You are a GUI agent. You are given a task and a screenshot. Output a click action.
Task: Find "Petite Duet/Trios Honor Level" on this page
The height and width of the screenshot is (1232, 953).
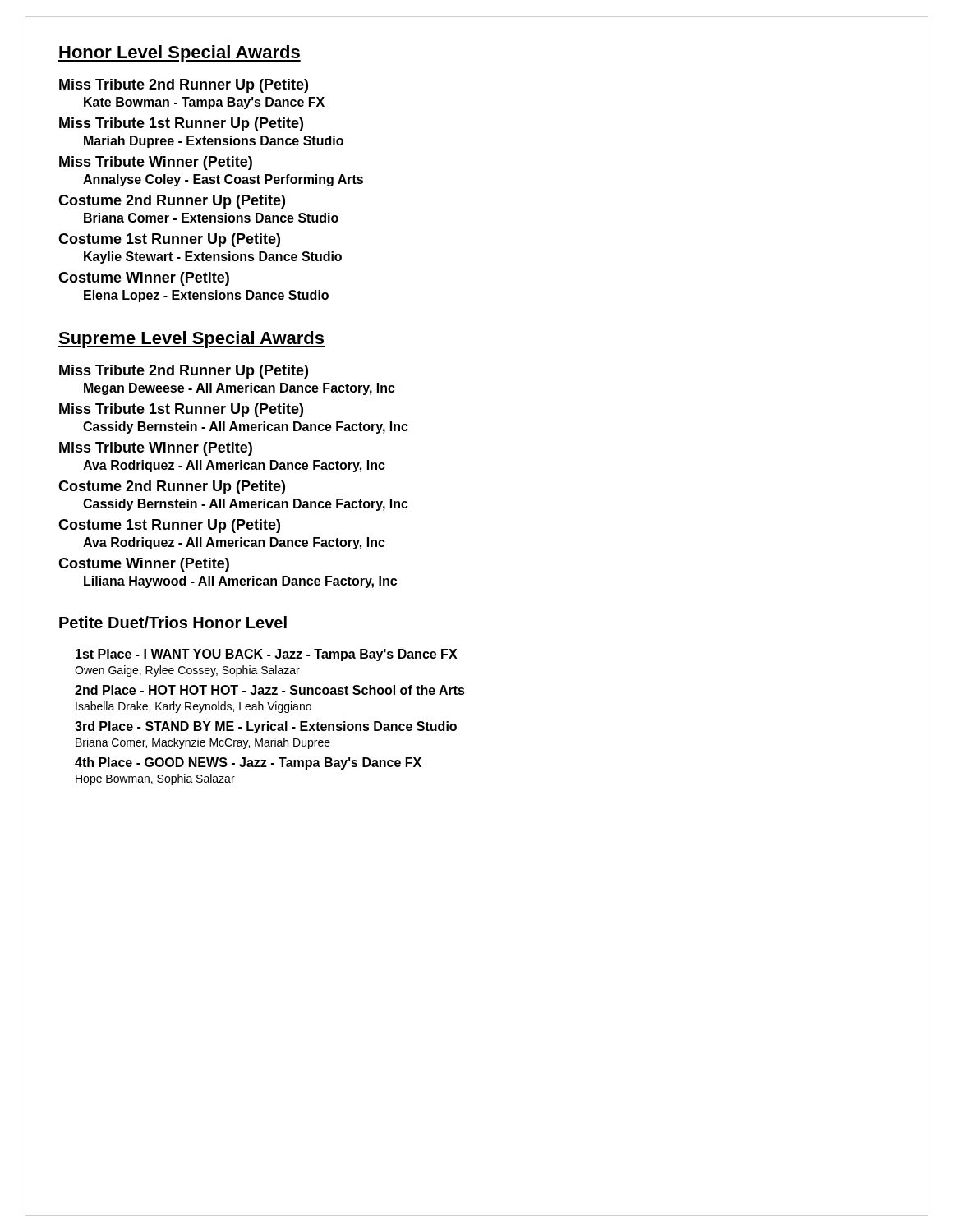[173, 623]
